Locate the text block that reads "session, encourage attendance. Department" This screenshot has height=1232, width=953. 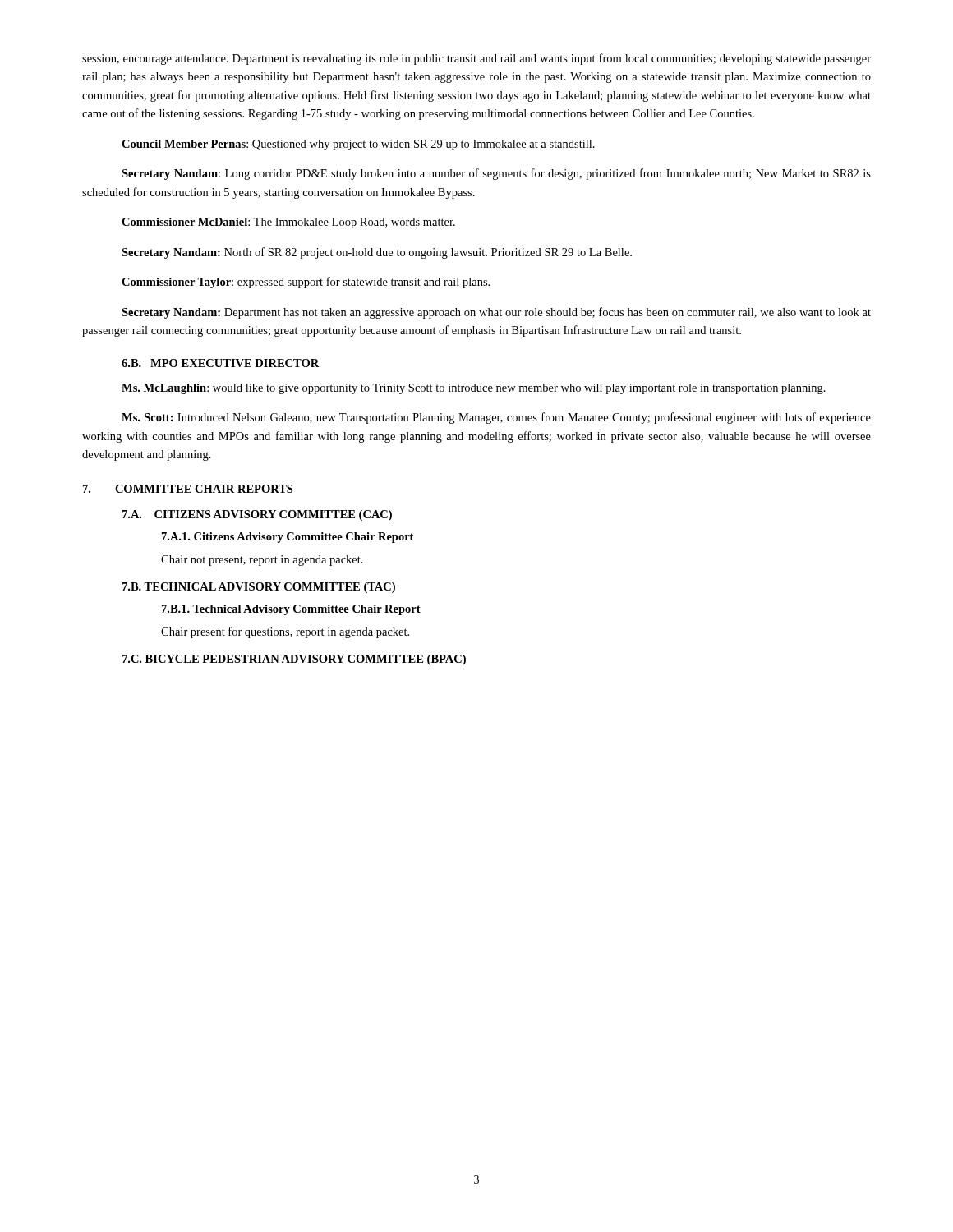476,86
